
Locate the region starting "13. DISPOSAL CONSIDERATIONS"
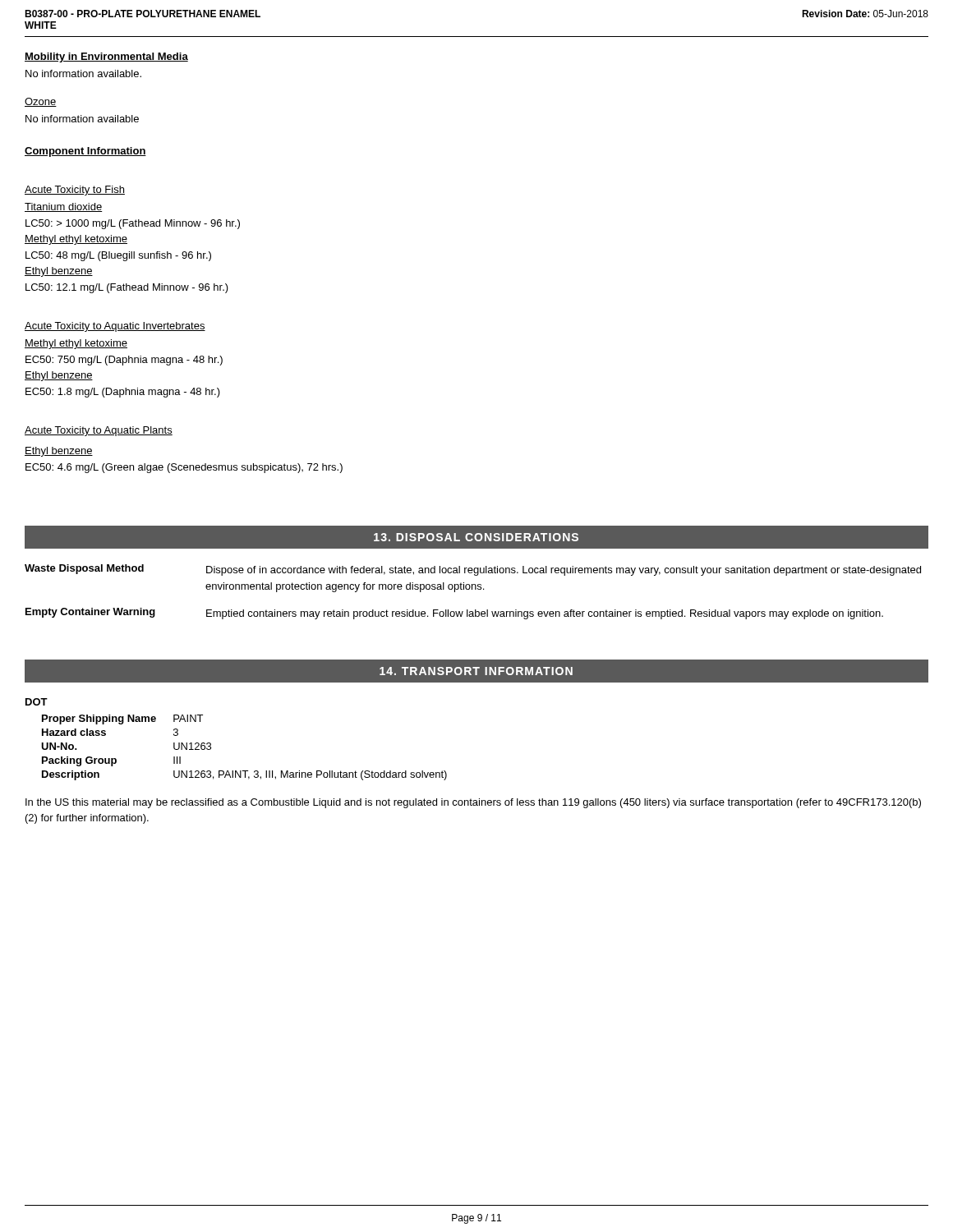click(x=476, y=537)
